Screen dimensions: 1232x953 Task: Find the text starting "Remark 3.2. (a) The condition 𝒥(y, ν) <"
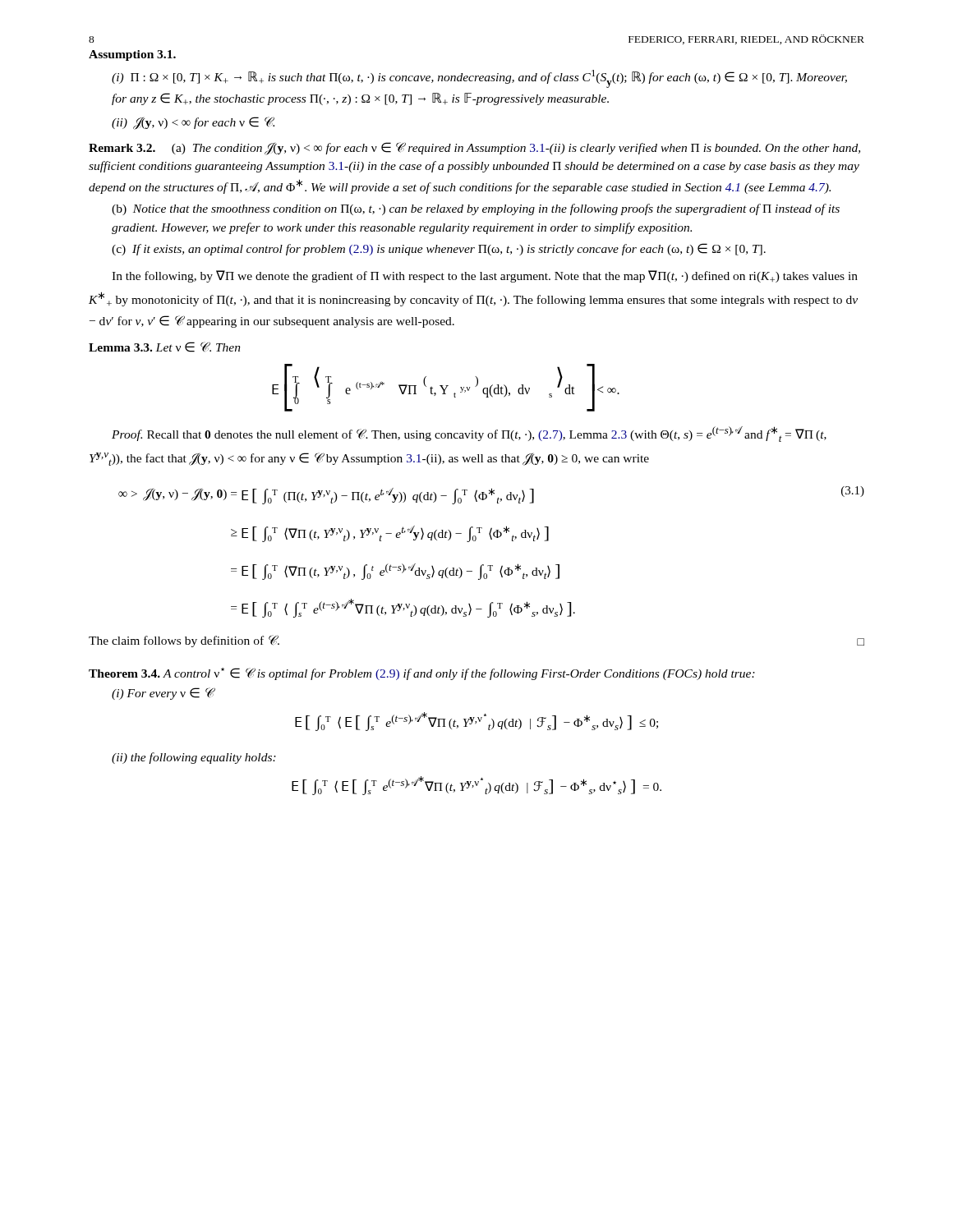[475, 167]
